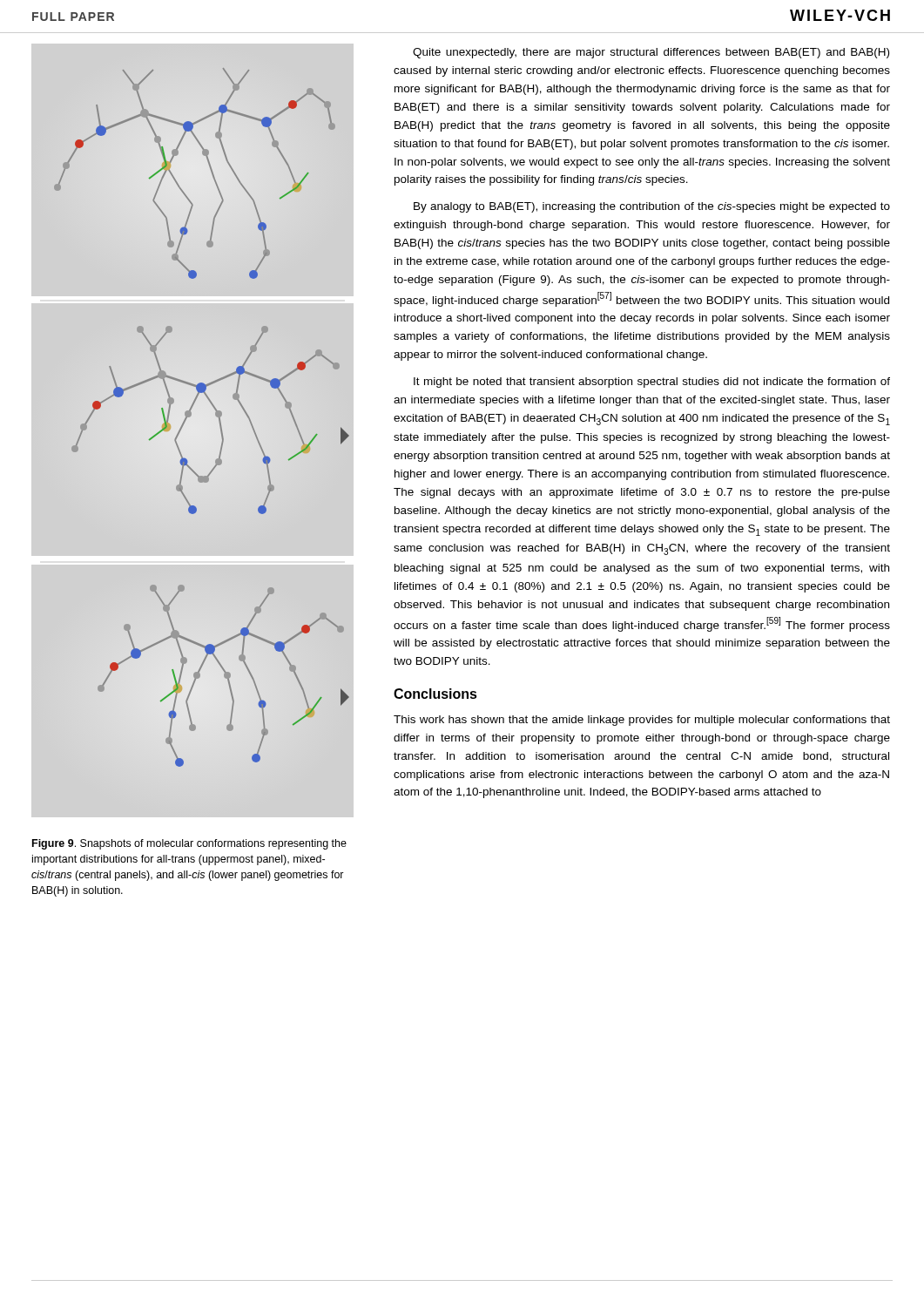The width and height of the screenshot is (924, 1307).
Task: Click on the text block that says "Quite unexpectedly, there are"
Action: click(642, 116)
